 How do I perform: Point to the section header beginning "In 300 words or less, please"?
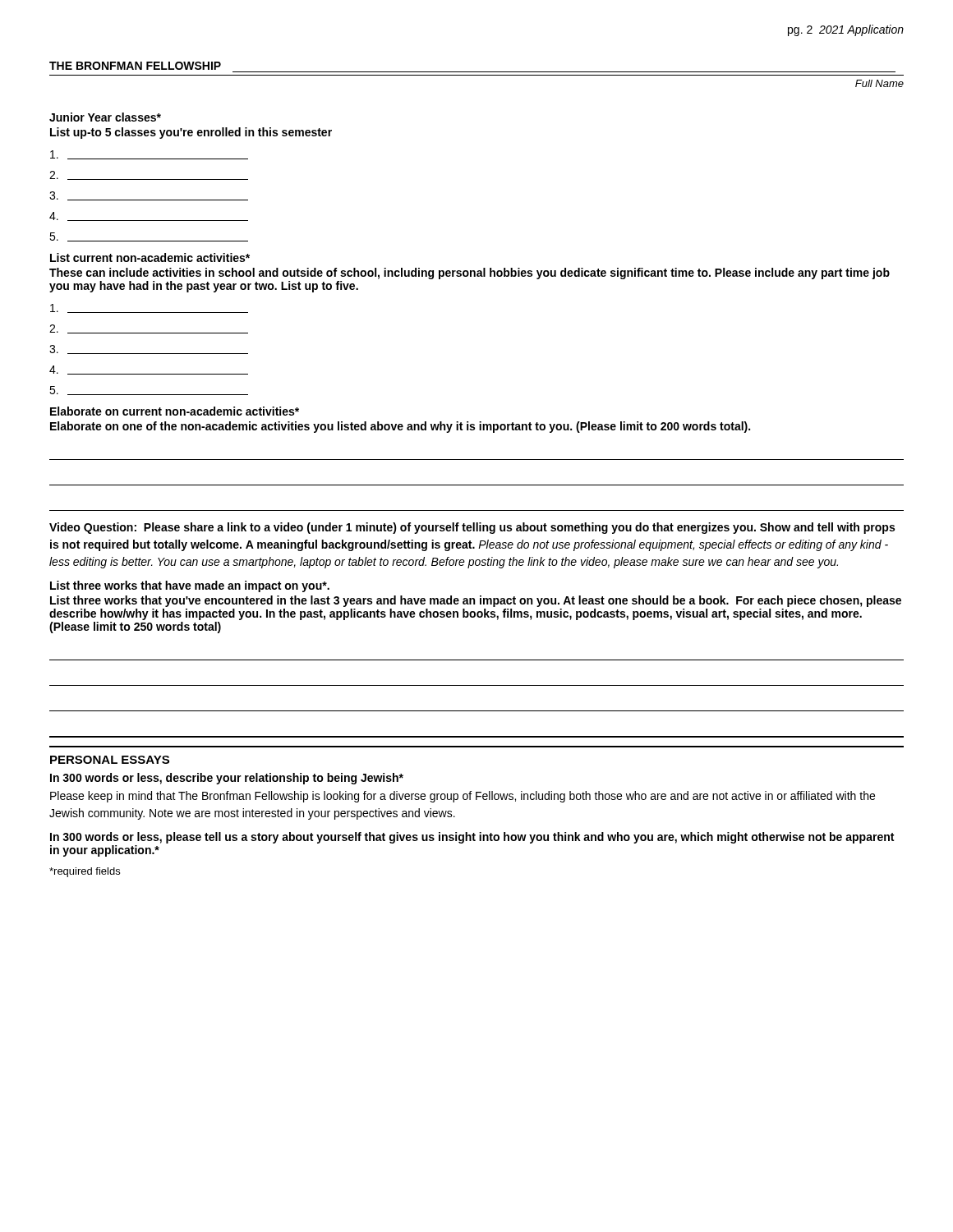[472, 843]
